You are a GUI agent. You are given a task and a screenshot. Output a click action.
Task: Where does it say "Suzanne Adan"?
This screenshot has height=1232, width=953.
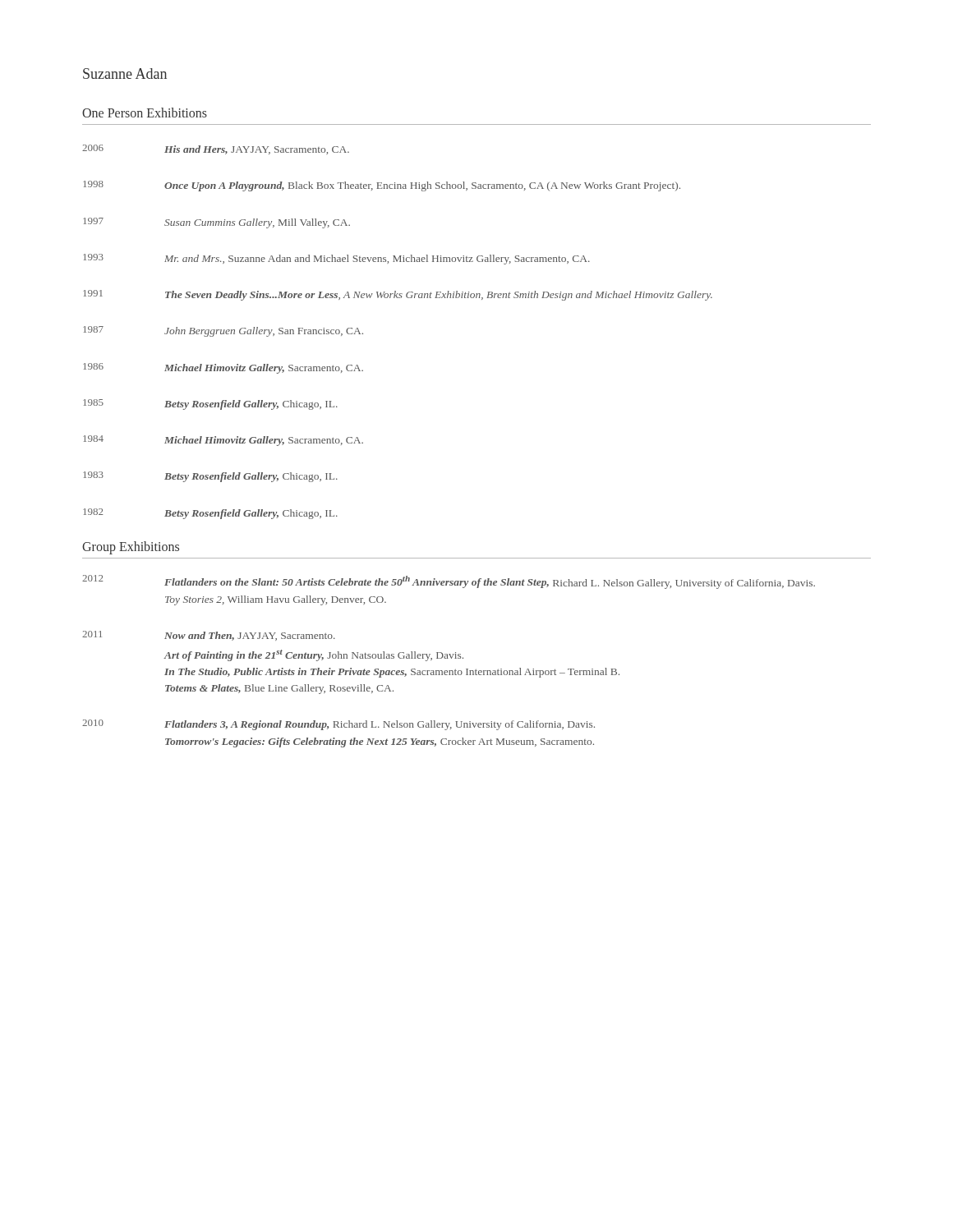tap(125, 74)
